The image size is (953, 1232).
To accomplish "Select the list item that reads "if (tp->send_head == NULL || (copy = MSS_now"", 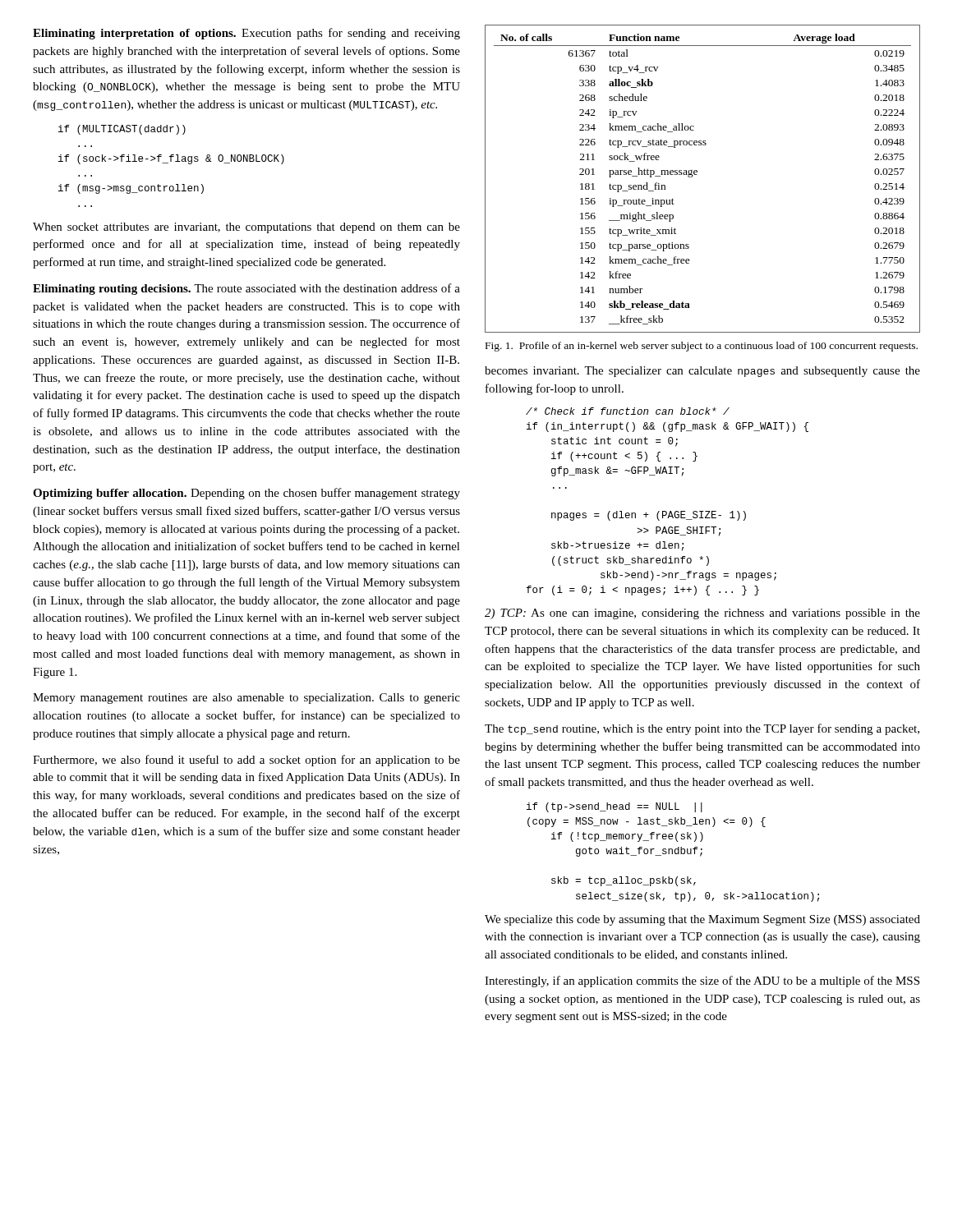I will point(661,852).
